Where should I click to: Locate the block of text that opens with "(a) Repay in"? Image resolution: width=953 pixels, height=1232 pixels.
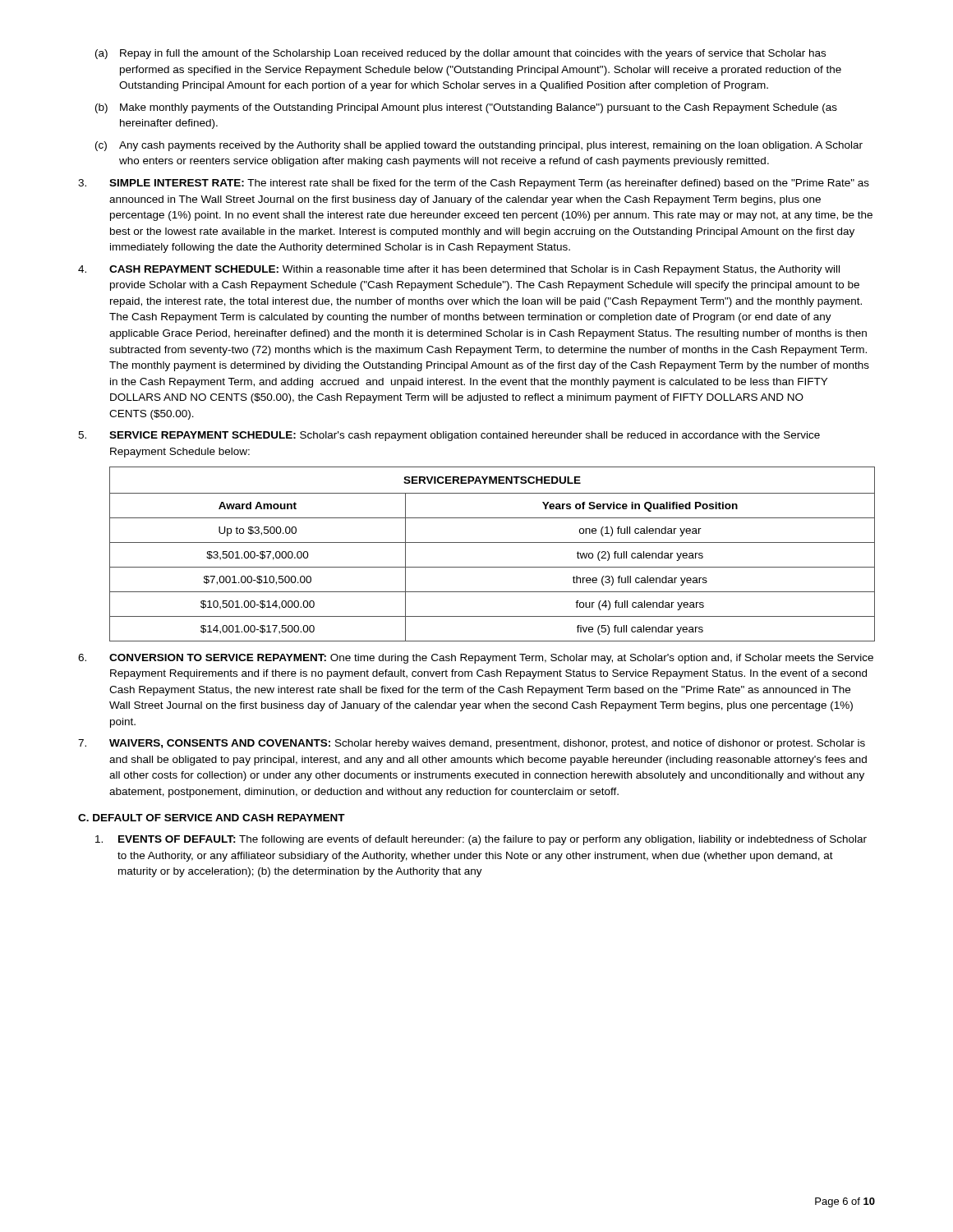click(x=485, y=69)
